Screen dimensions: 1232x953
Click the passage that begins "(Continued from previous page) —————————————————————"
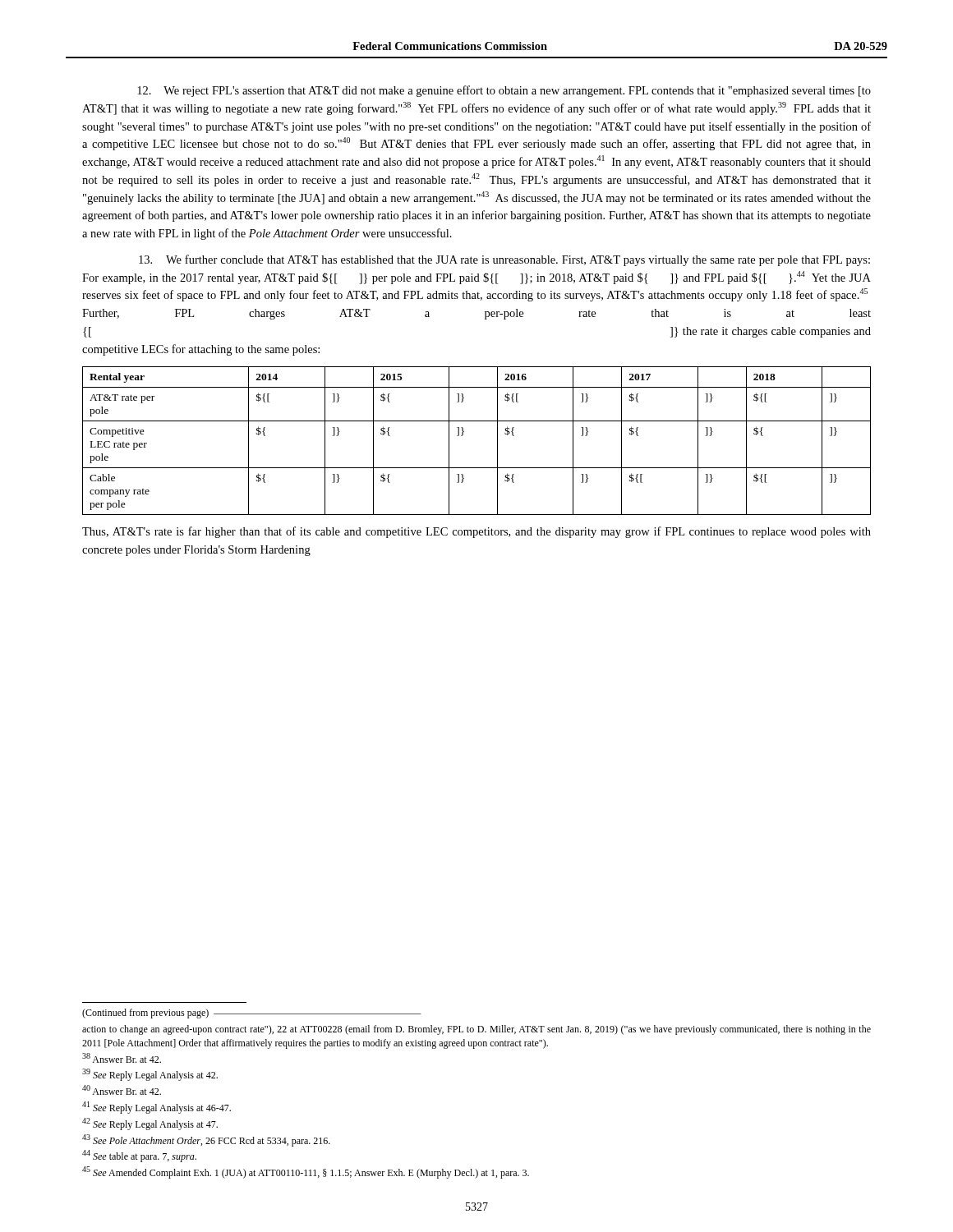pos(252,1014)
